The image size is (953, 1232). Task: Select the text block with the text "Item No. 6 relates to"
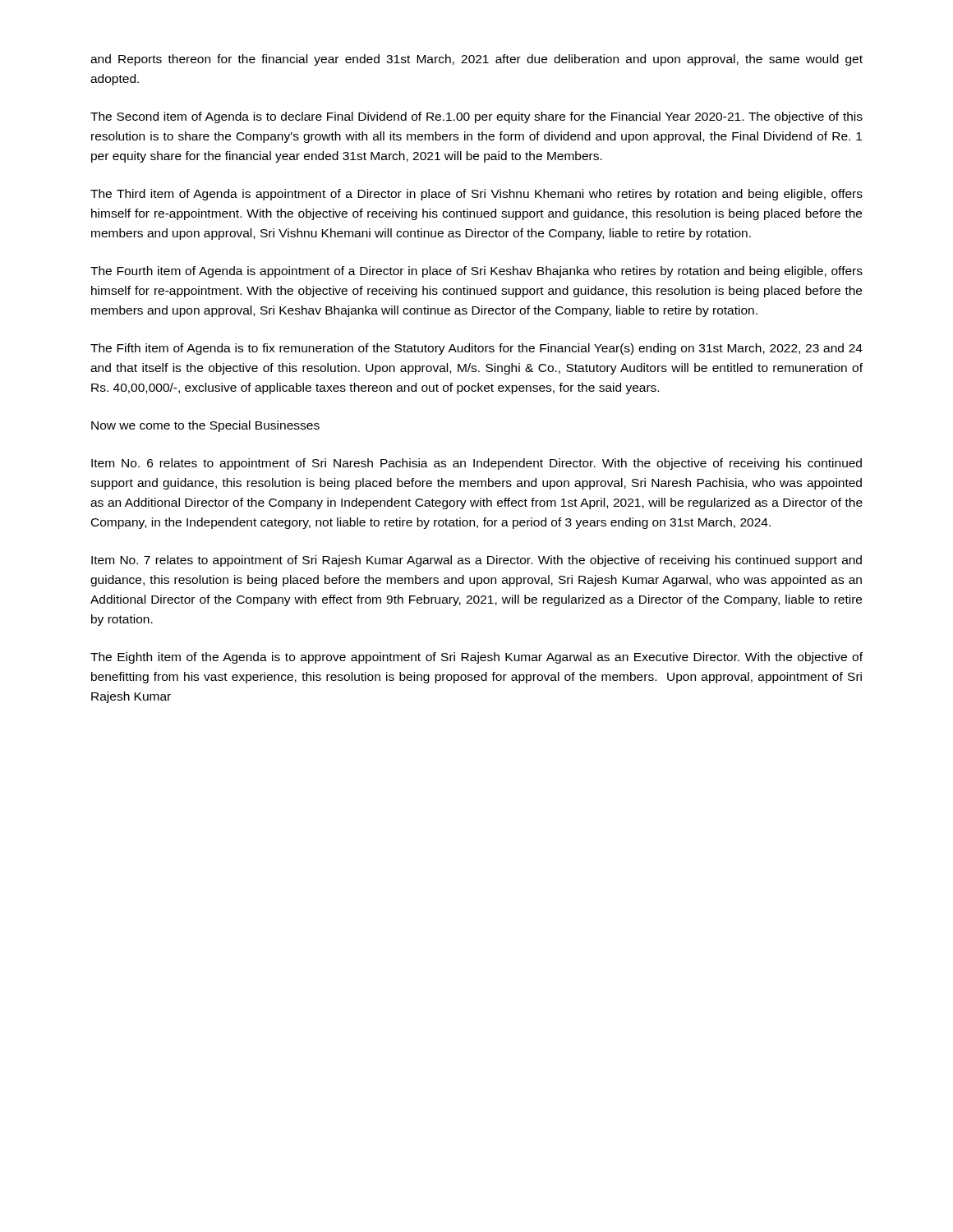pyautogui.click(x=476, y=493)
